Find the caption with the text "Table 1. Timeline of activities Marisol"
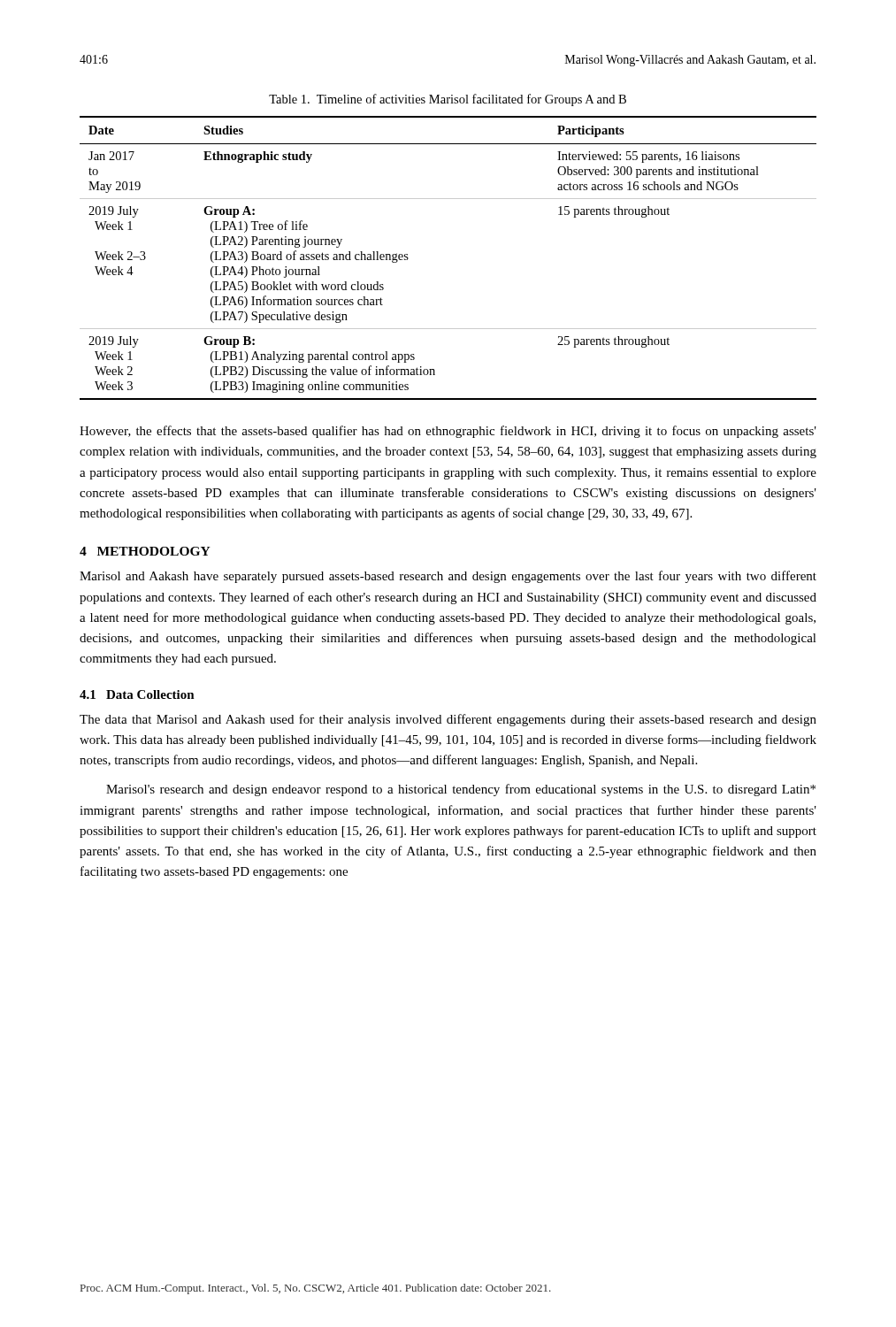 (448, 99)
